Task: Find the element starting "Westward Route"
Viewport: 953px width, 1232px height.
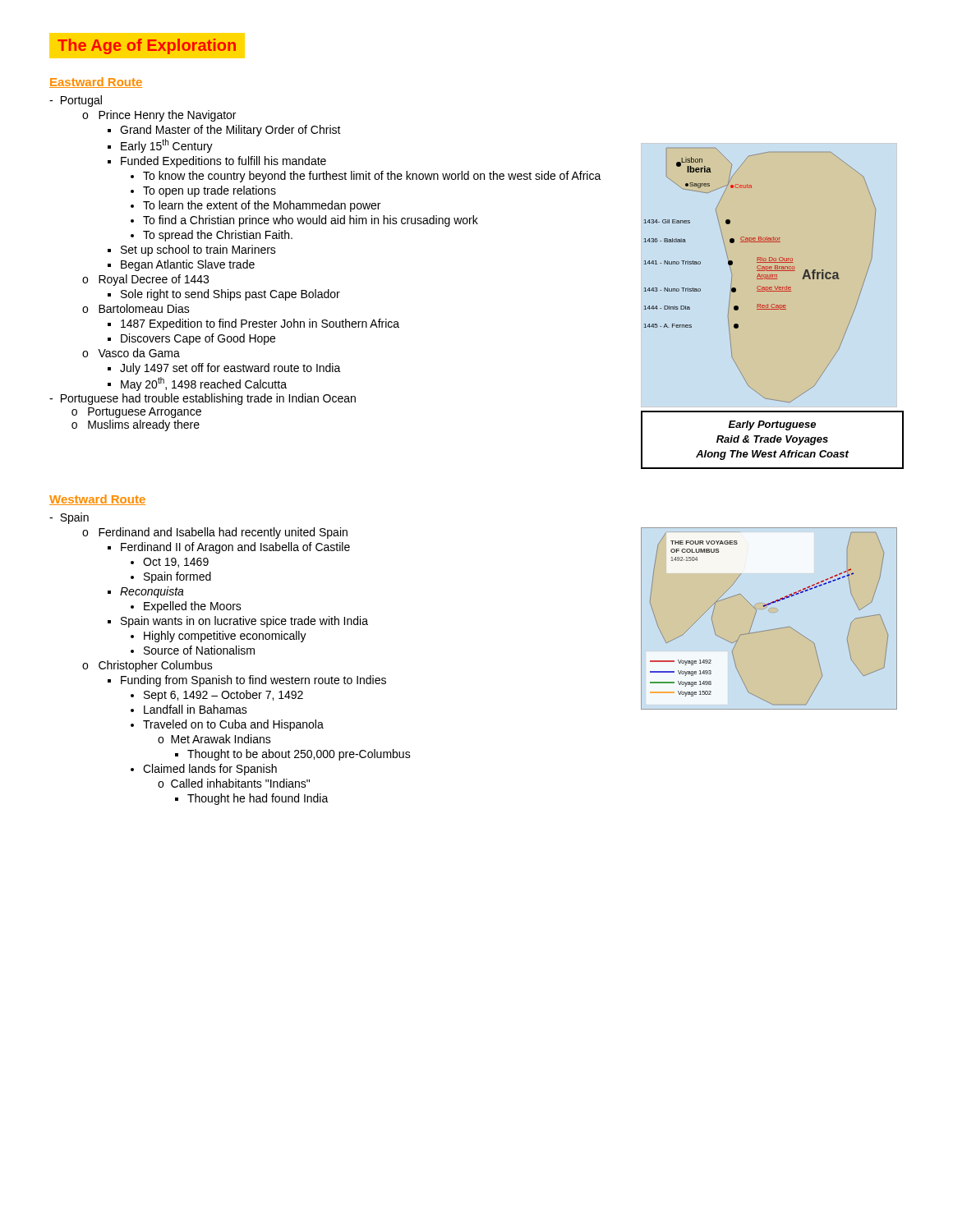Action: coord(97,499)
